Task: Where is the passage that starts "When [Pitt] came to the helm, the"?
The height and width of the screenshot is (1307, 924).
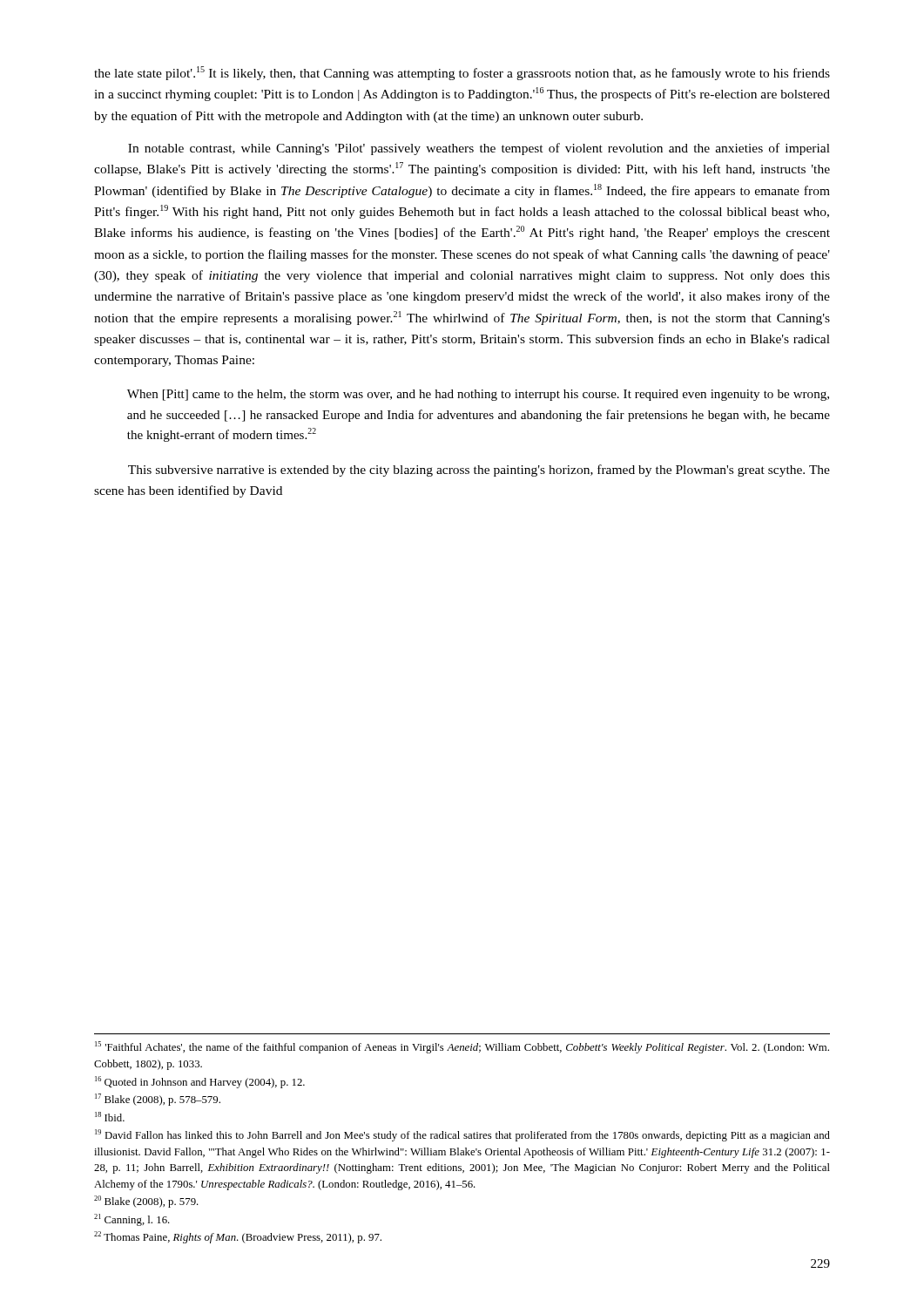Action: [x=478, y=414]
